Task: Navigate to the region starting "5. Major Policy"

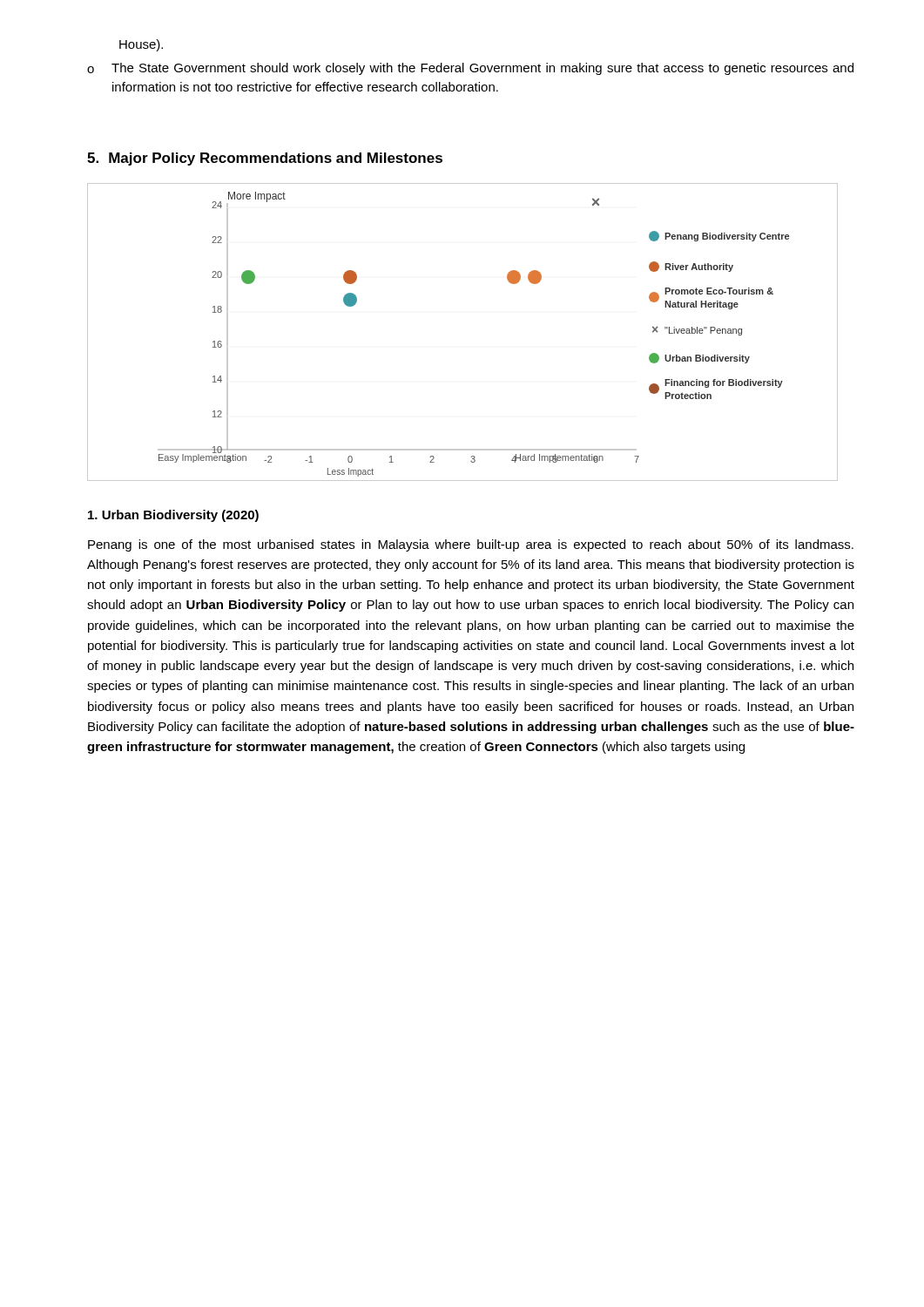Action: pyautogui.click(x=265, y=158)
